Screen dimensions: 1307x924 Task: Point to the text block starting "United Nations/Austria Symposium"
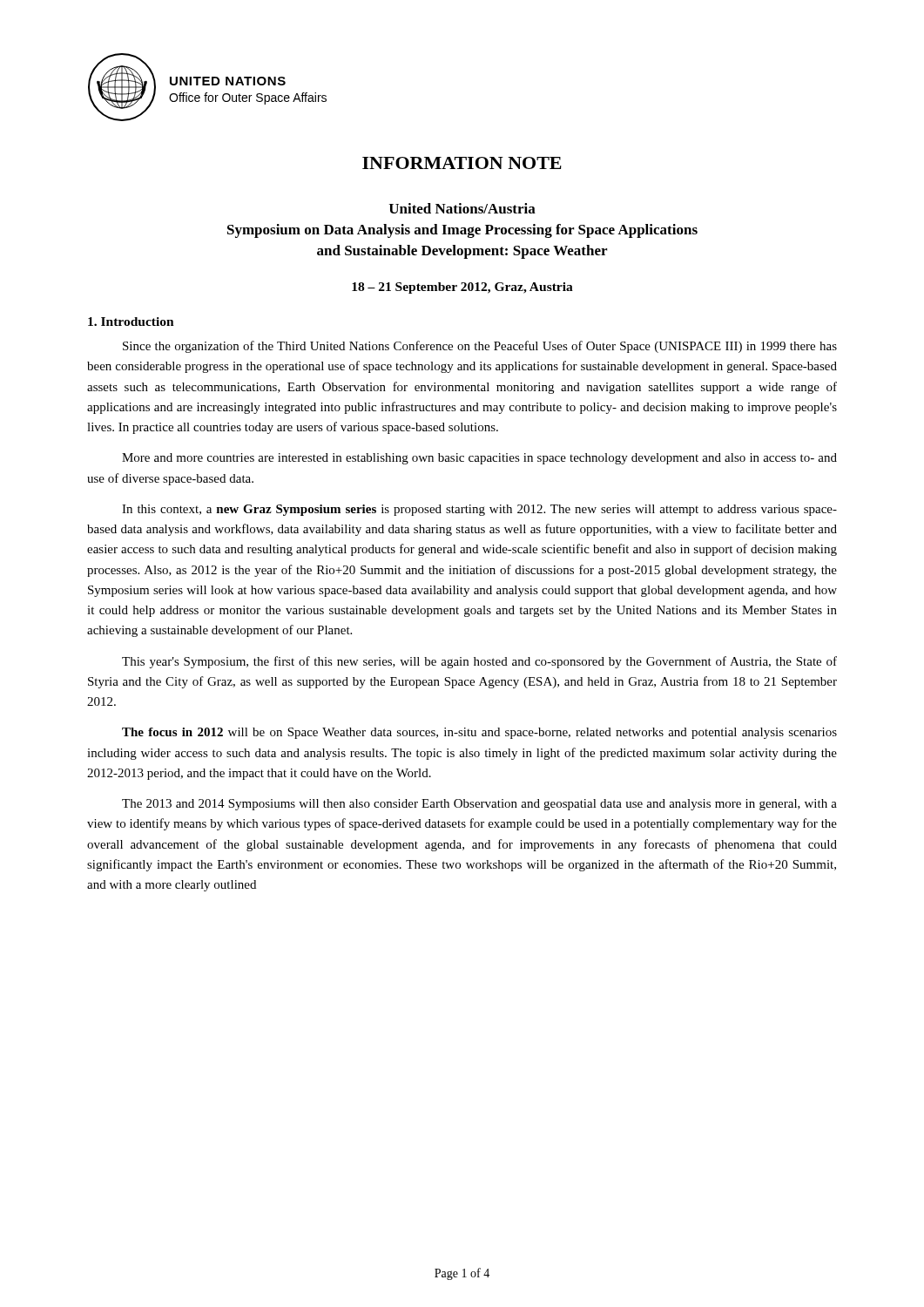pyautogui.click(x=462, y=230)
